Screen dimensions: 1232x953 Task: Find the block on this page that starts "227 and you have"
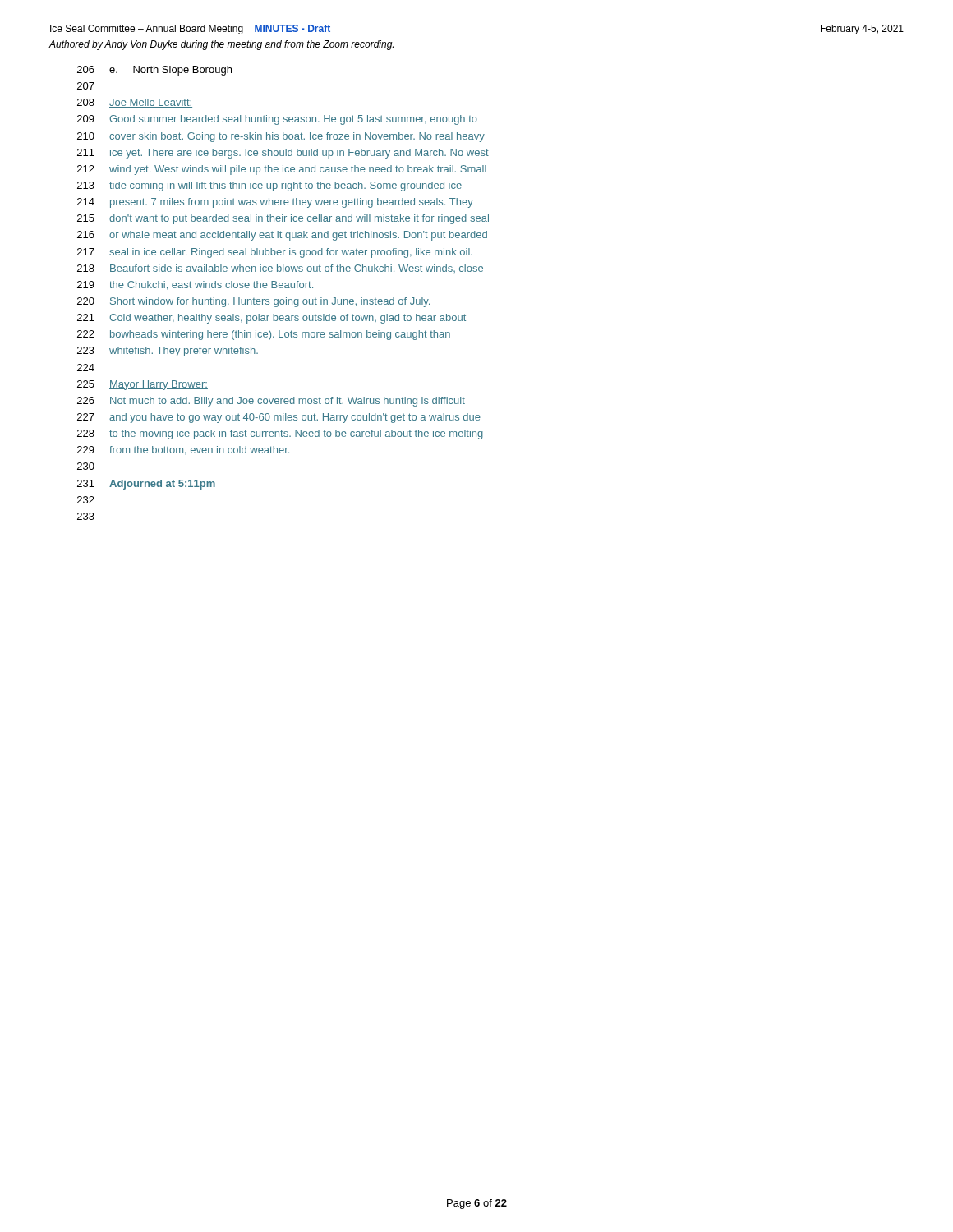pos(476,417)
